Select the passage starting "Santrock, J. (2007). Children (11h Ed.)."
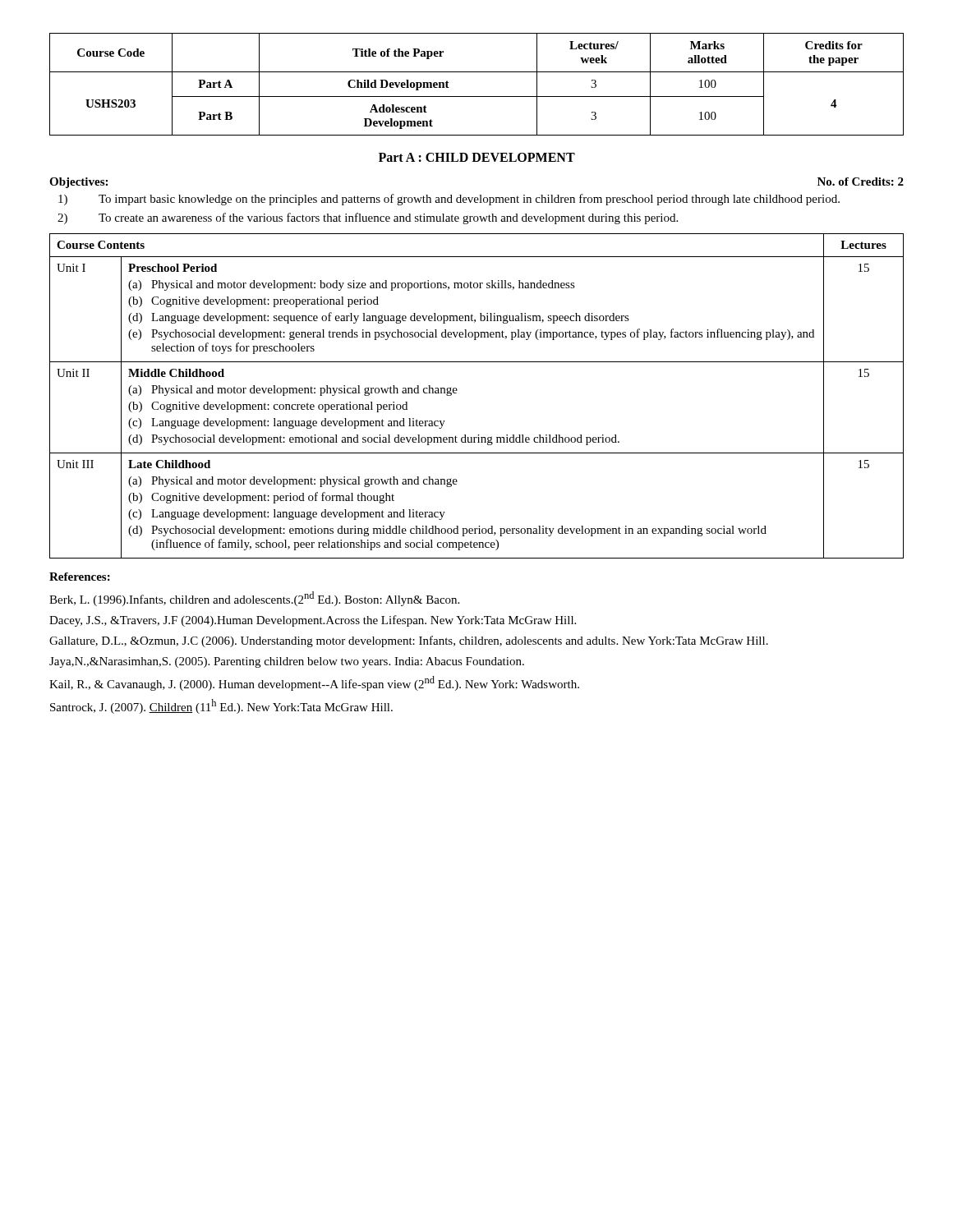Image resolution: width=953 pixels, height=1232 pixels. point(221,706)
